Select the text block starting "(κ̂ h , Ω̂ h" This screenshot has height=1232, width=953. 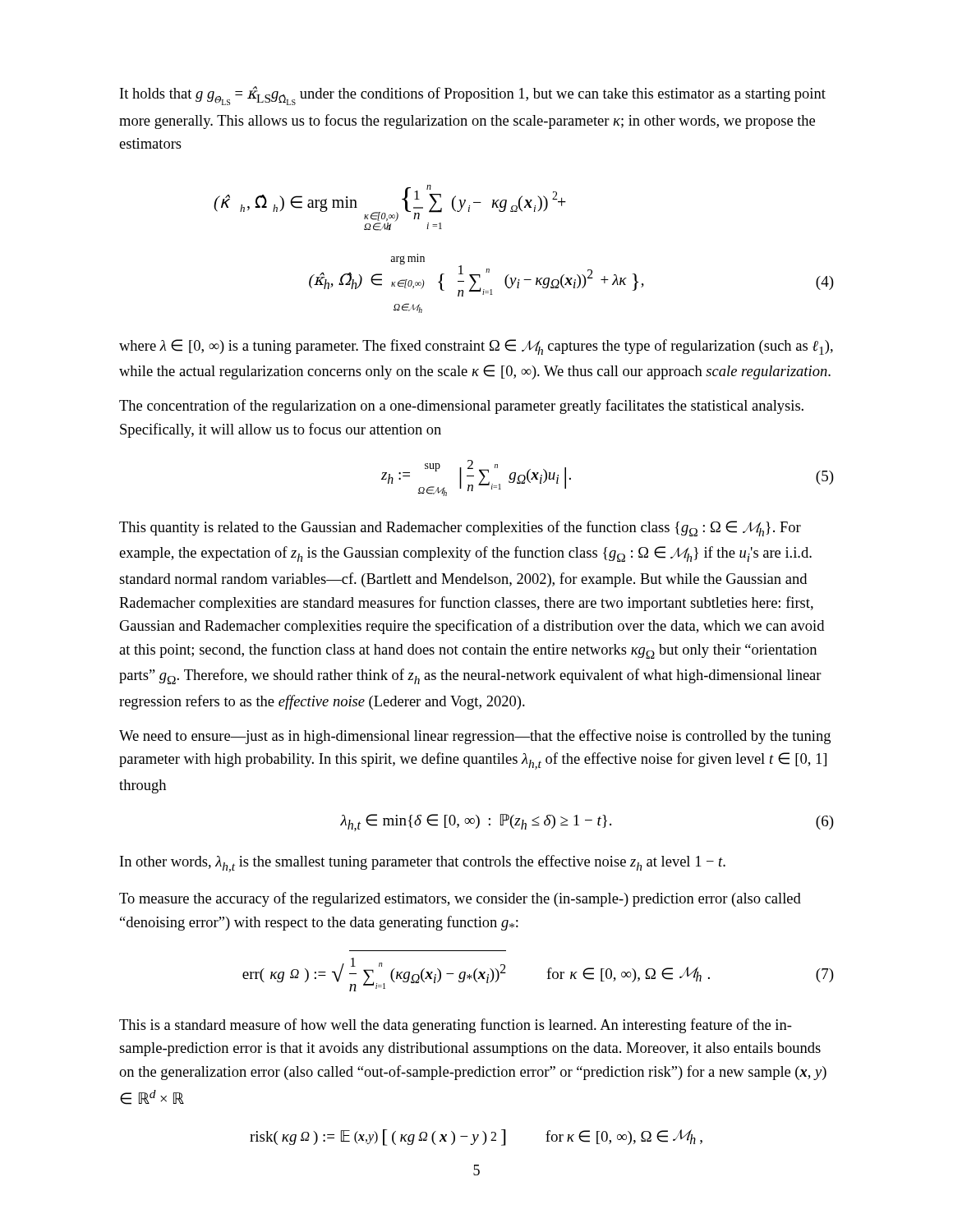point(476,204)
